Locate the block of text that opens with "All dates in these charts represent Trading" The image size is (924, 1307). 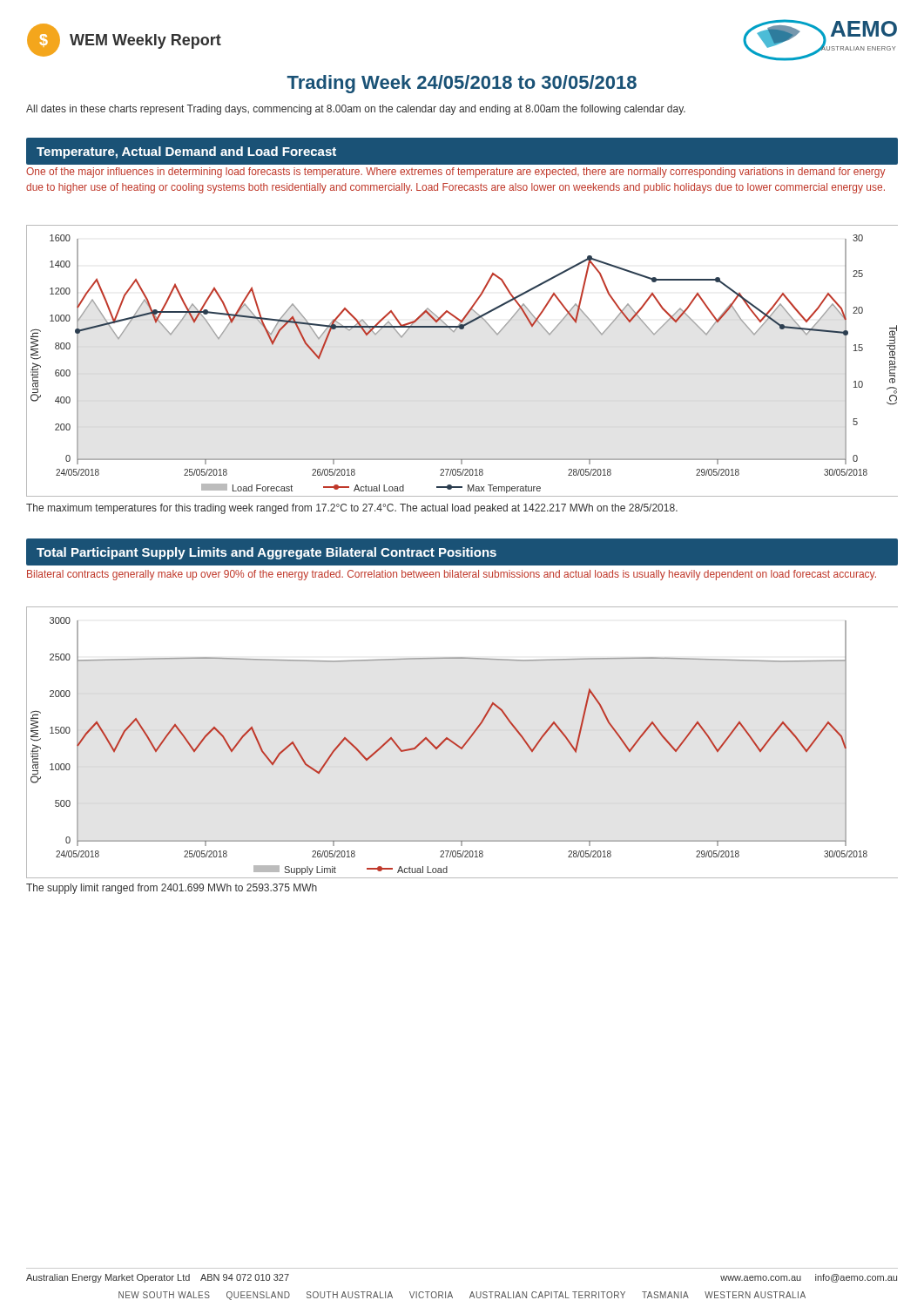(x=356, y=109)
